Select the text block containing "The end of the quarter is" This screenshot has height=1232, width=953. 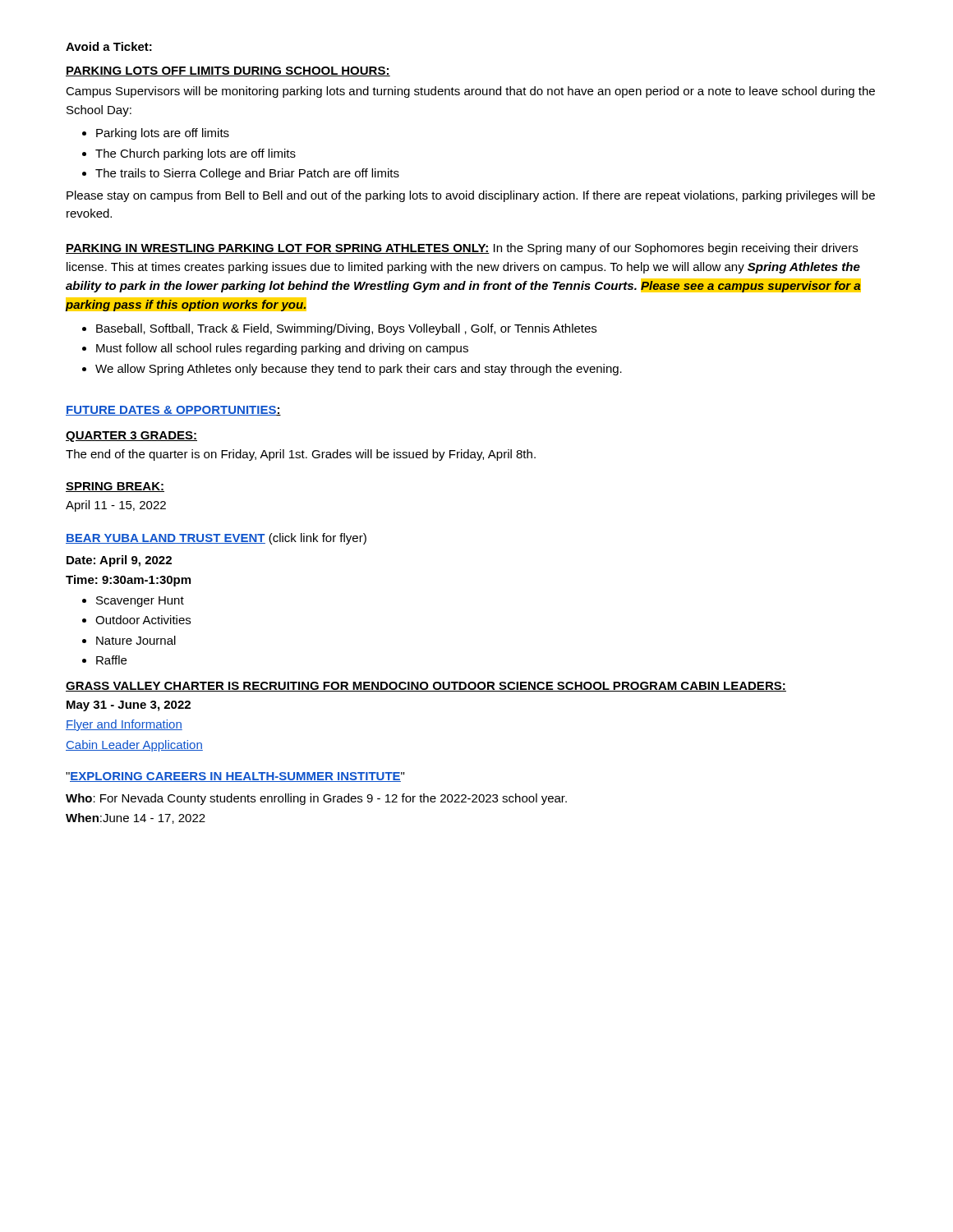(301, 454)
